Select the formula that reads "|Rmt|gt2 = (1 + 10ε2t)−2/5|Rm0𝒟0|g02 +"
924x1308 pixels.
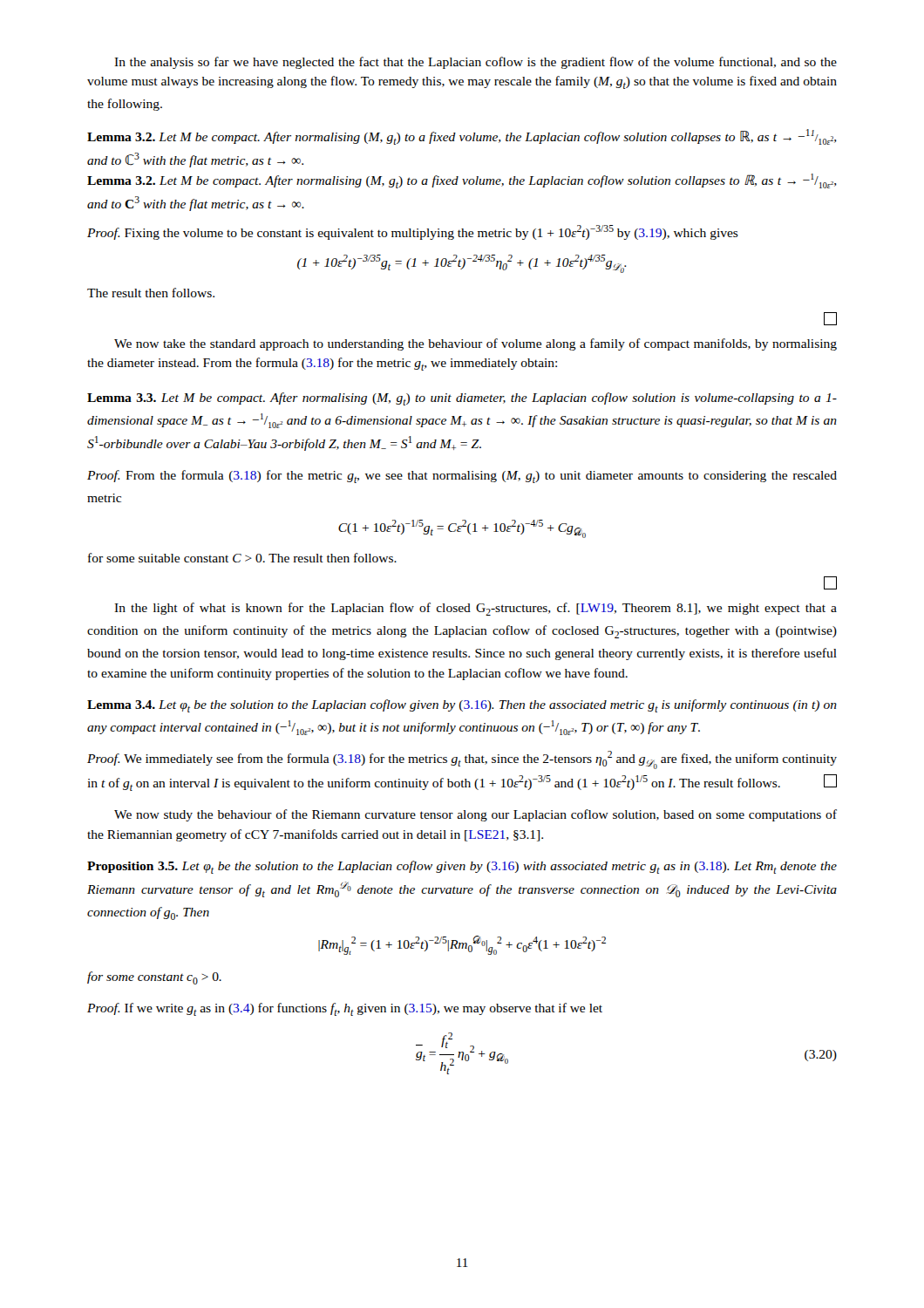[462, 946]
